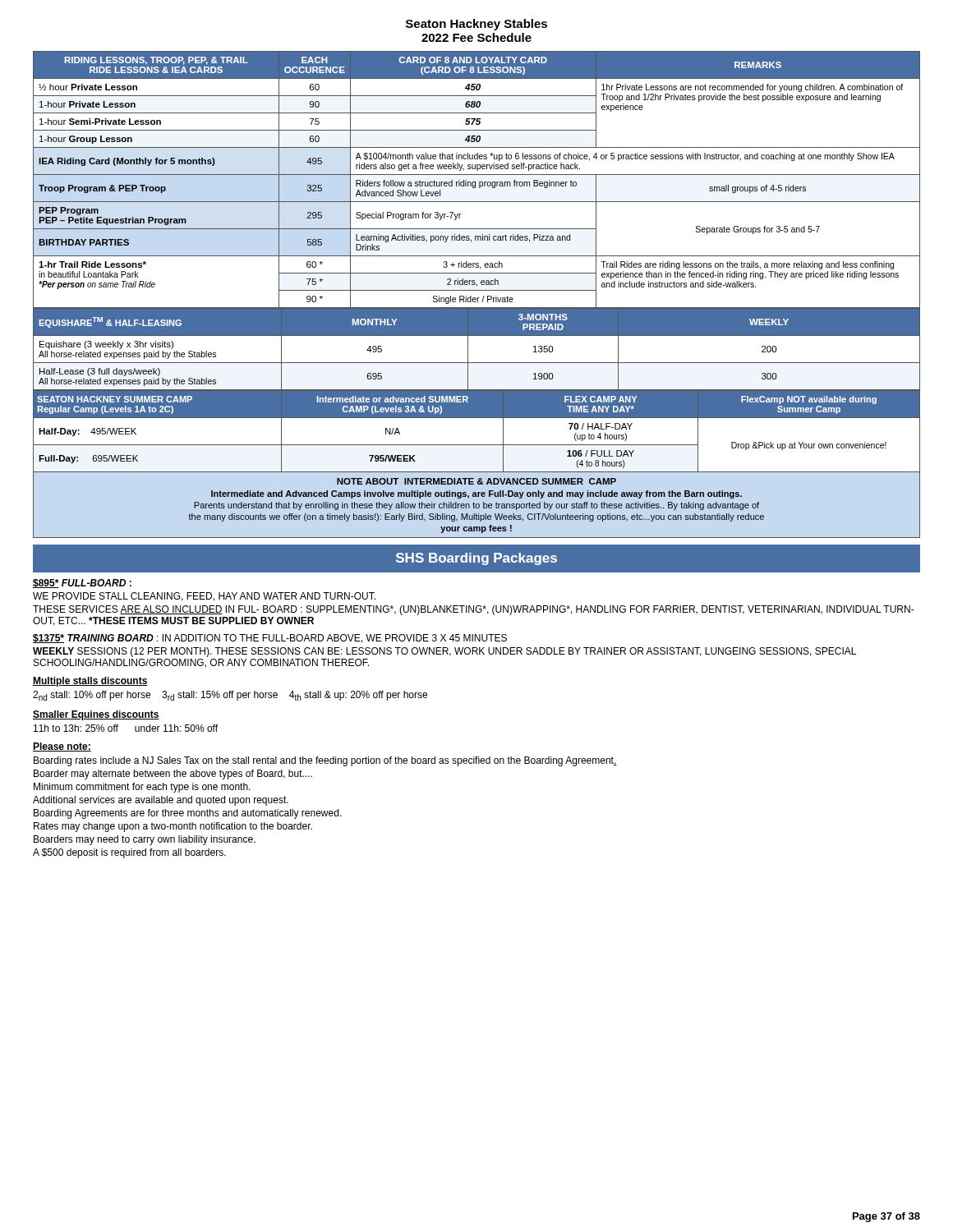
Task: Find the title that reads "Seaton Hackney Stables2022 Fee Schedule"
Action: (476, 30)
